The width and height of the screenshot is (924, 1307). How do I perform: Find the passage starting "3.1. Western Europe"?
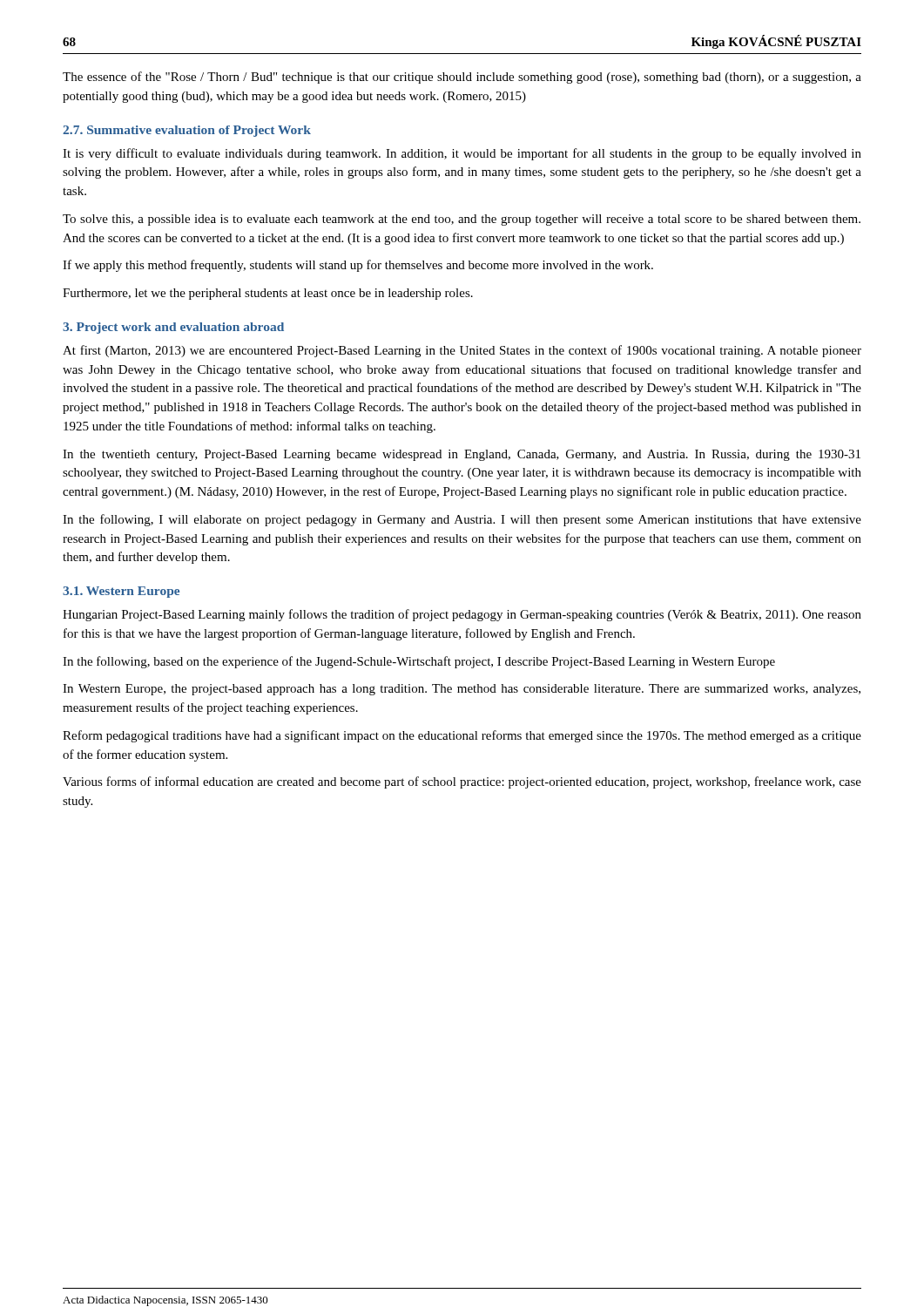[121, 590]
